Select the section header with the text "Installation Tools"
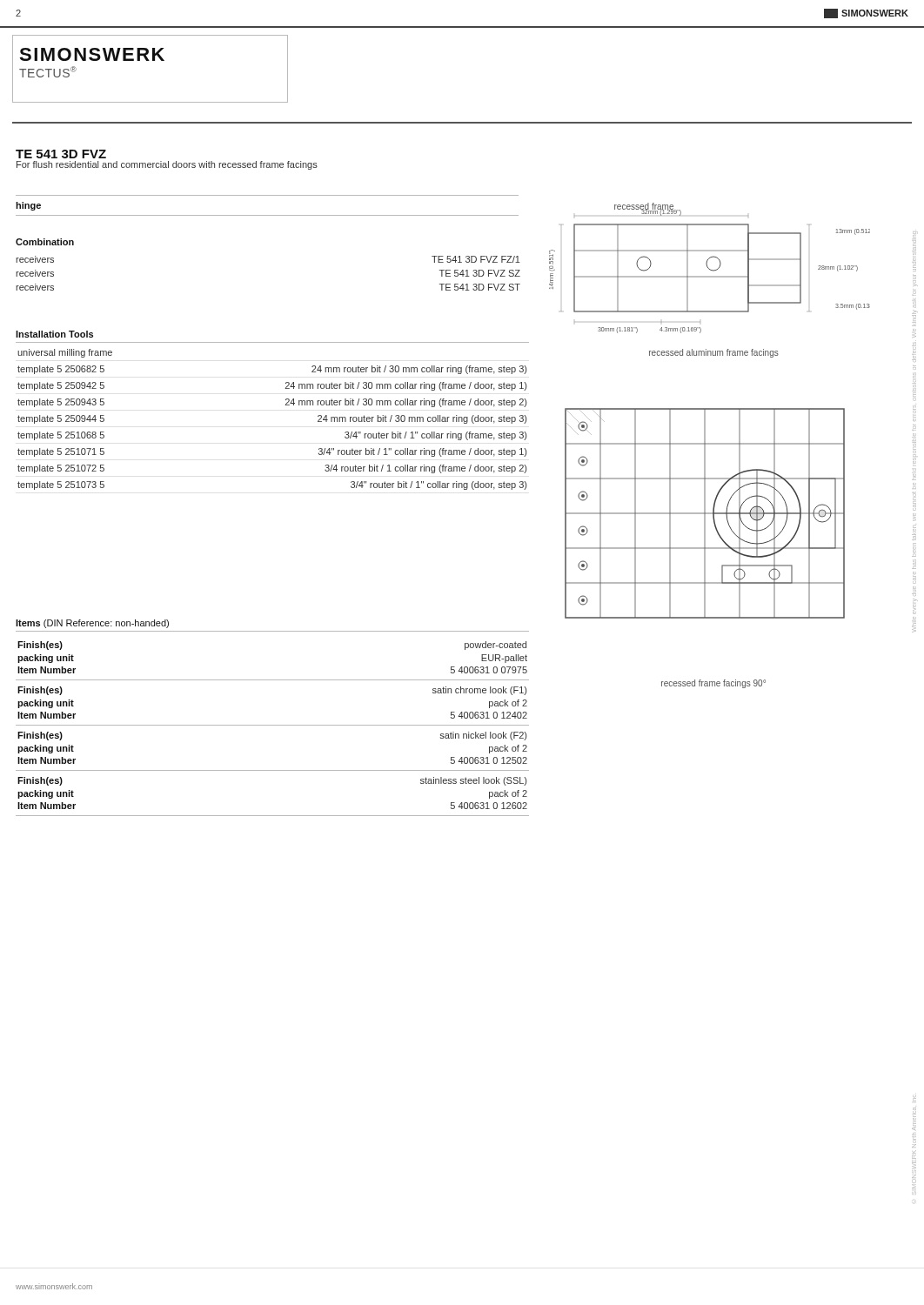The width and height of the screenshot is (924, 1305). (x=55, y=334)
